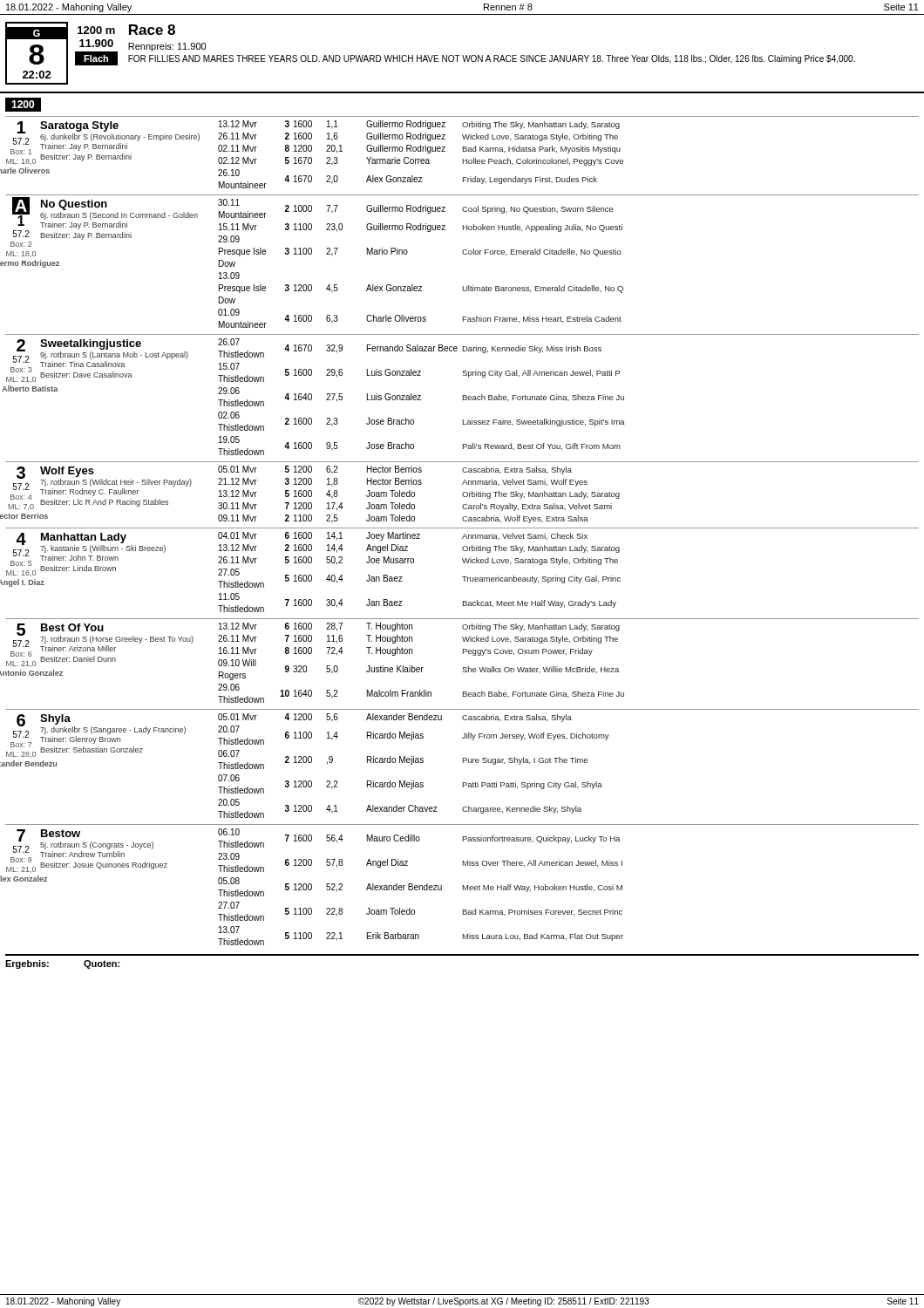Viewport: 924px width, 1308px height.
Task: Select the text with the text "Ergebnis: Quoten:"
Action: [x=462, y=964]
